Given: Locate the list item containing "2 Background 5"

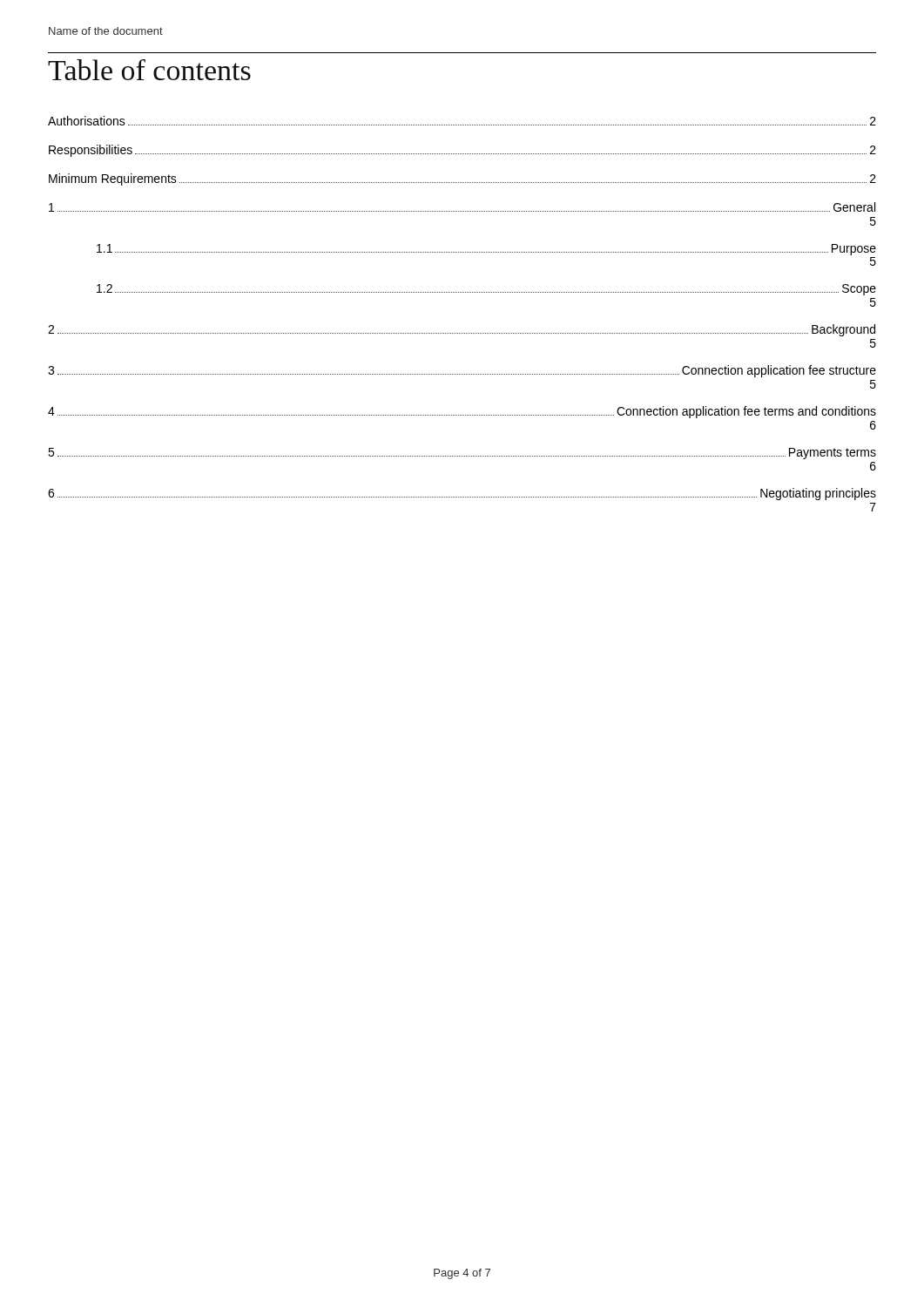Looking at the screenshot, I should click(x=462, y=336).
